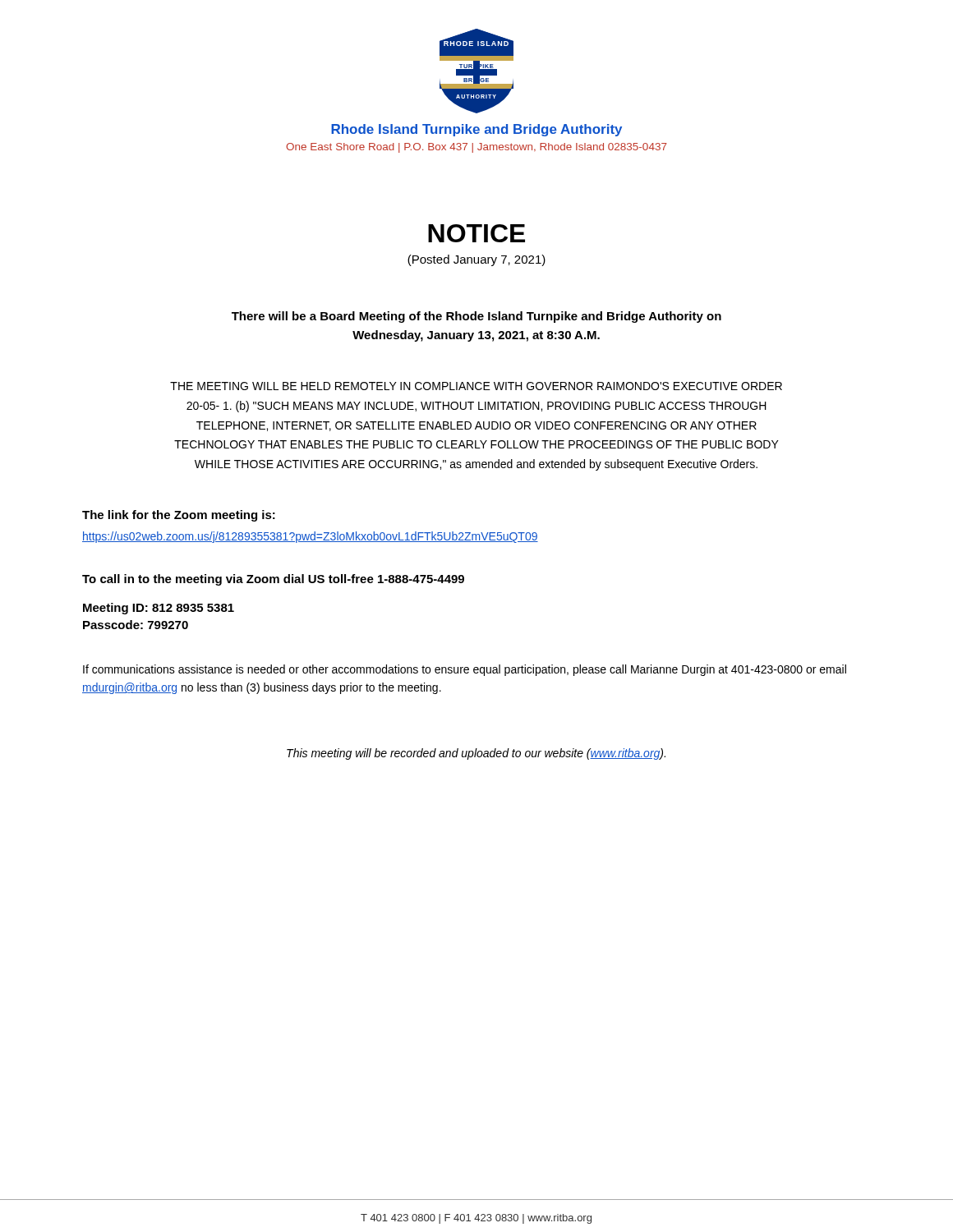Navigate to the passage starting "One East Shore Road | P.O. Box"
The height and width of the screenshot is (1232, 953).
pyautogui.click(x=476, y=147)
